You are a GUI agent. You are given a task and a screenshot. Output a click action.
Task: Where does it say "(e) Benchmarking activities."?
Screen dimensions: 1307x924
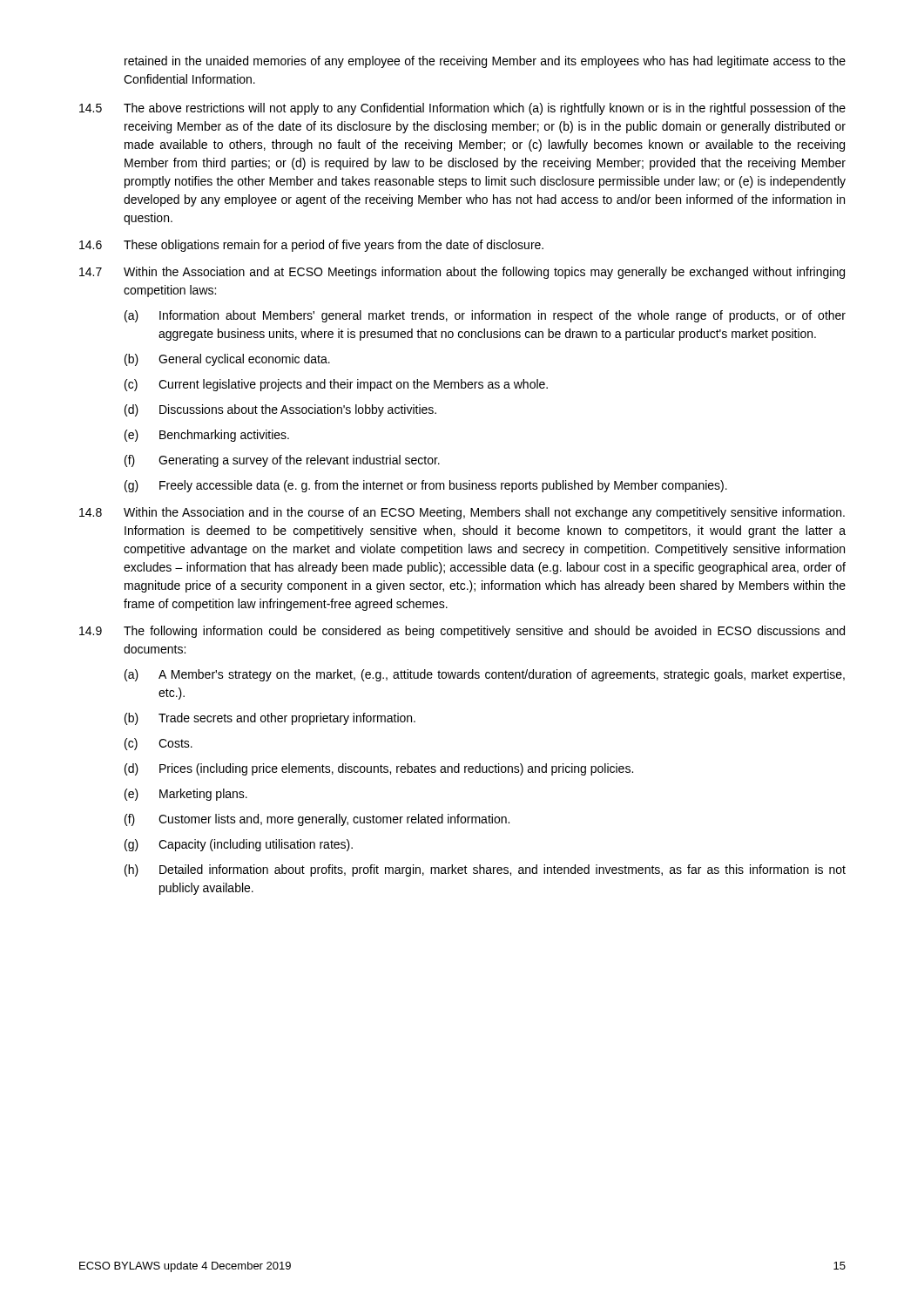pos(207,436)
